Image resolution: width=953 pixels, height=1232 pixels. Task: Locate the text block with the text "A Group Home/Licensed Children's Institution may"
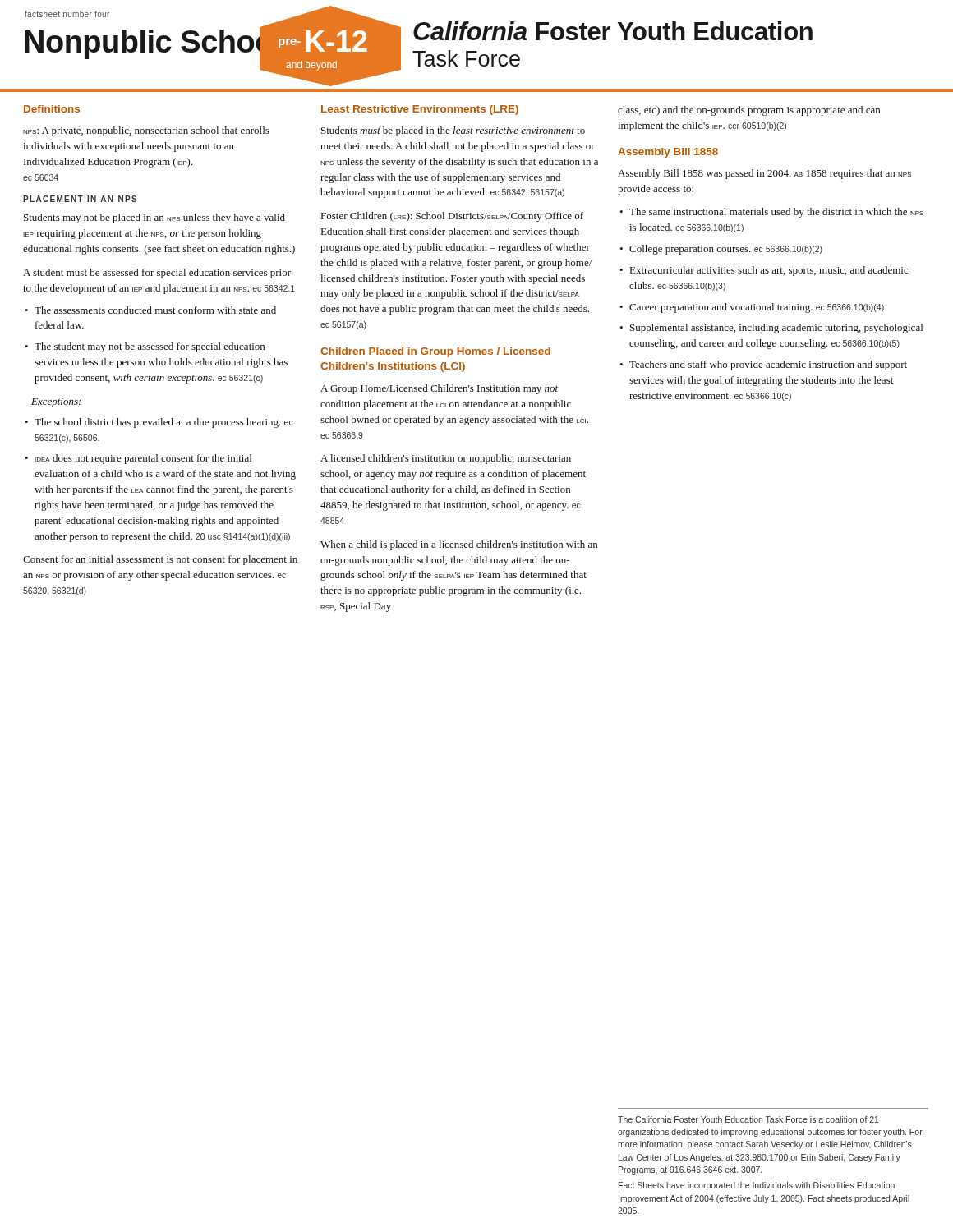(x=455, y=411)
